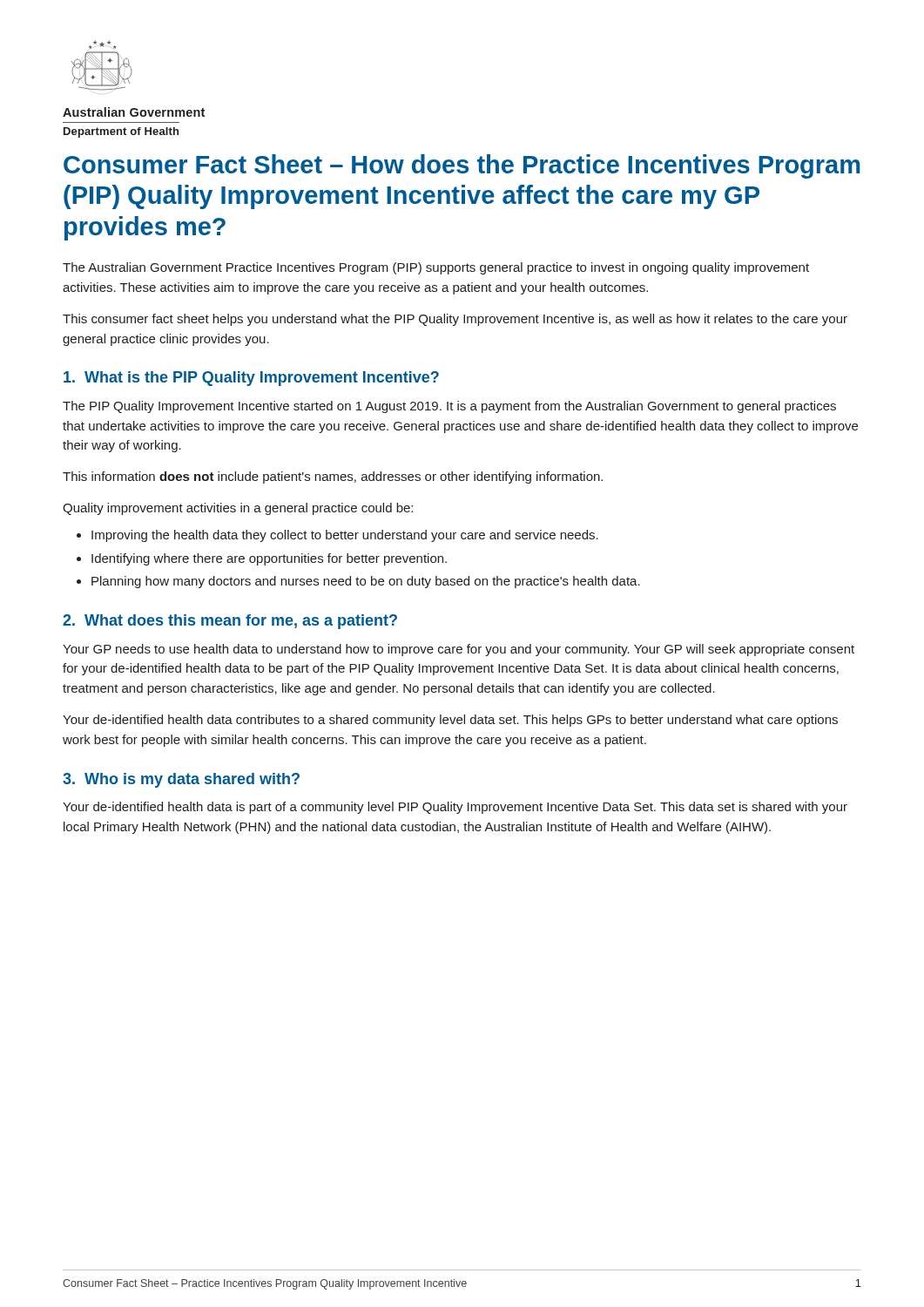Click on the section header with the text "1. What is the"
Image resolution: width=924 pixels, height=1307 pixels.
[251, 378]
